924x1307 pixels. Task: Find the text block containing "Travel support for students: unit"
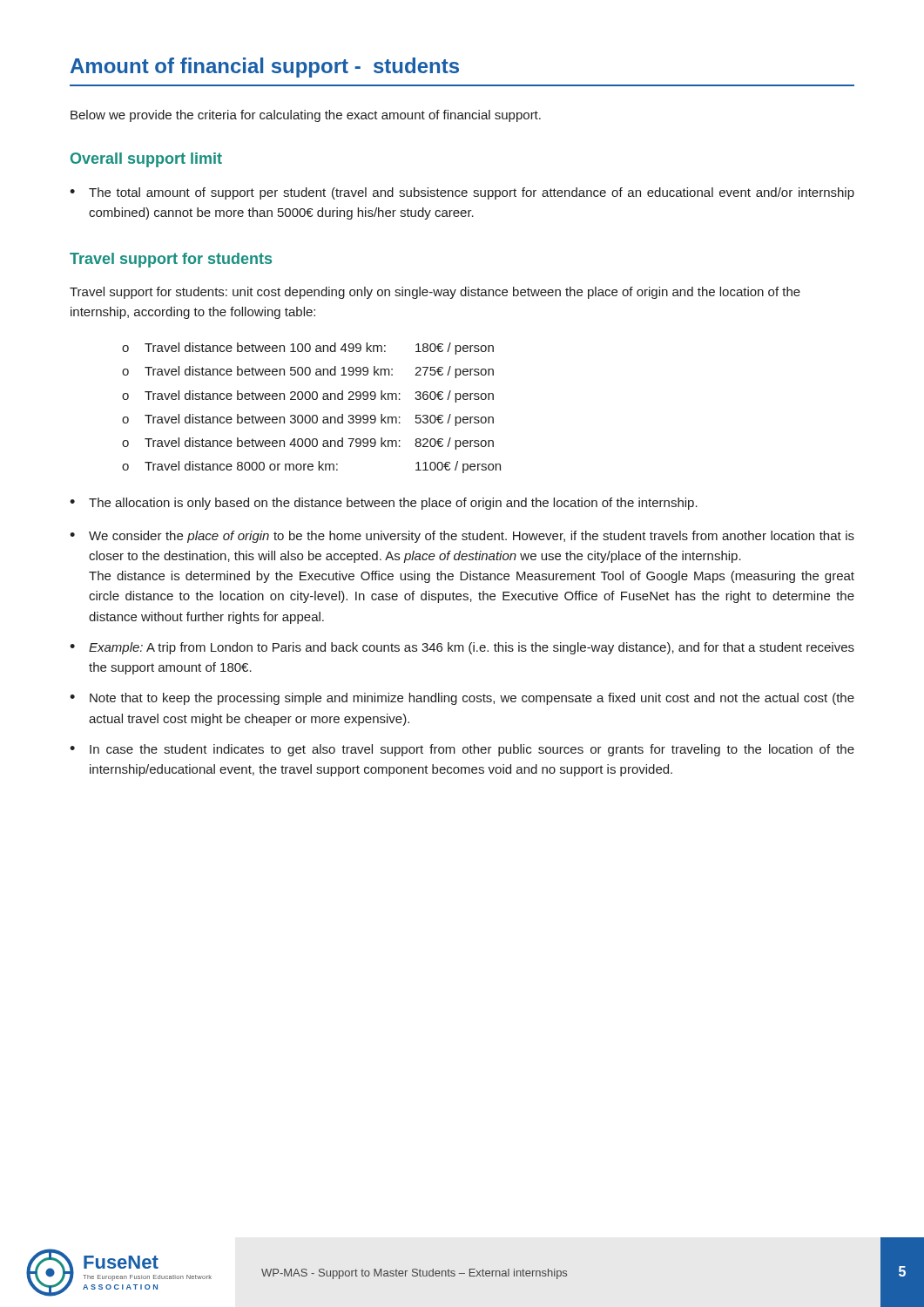click(x=435, y=301)
